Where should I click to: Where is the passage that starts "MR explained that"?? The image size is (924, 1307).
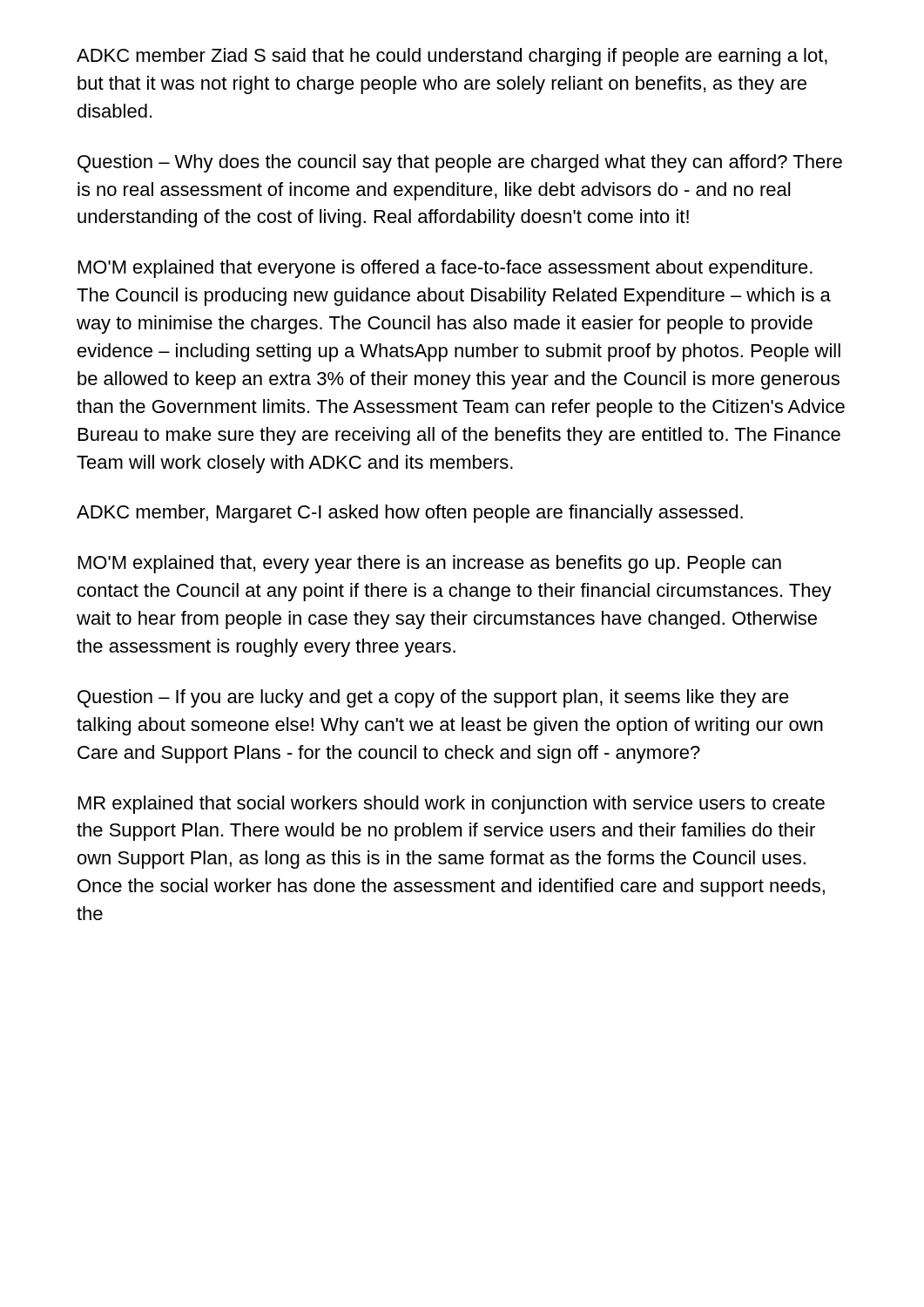pyautogui.click(x=452, y=858)
